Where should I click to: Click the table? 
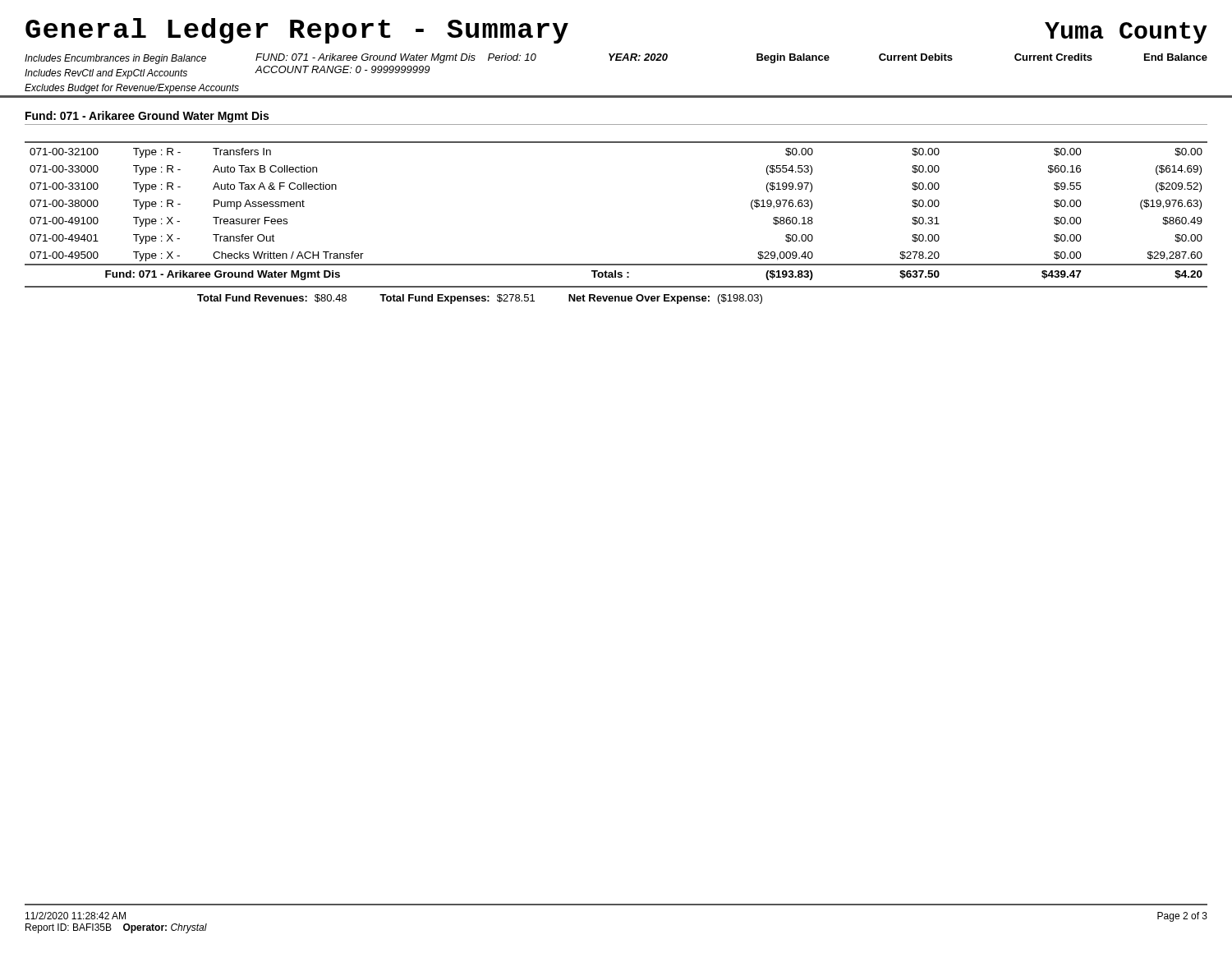click(x=616, y=223)
